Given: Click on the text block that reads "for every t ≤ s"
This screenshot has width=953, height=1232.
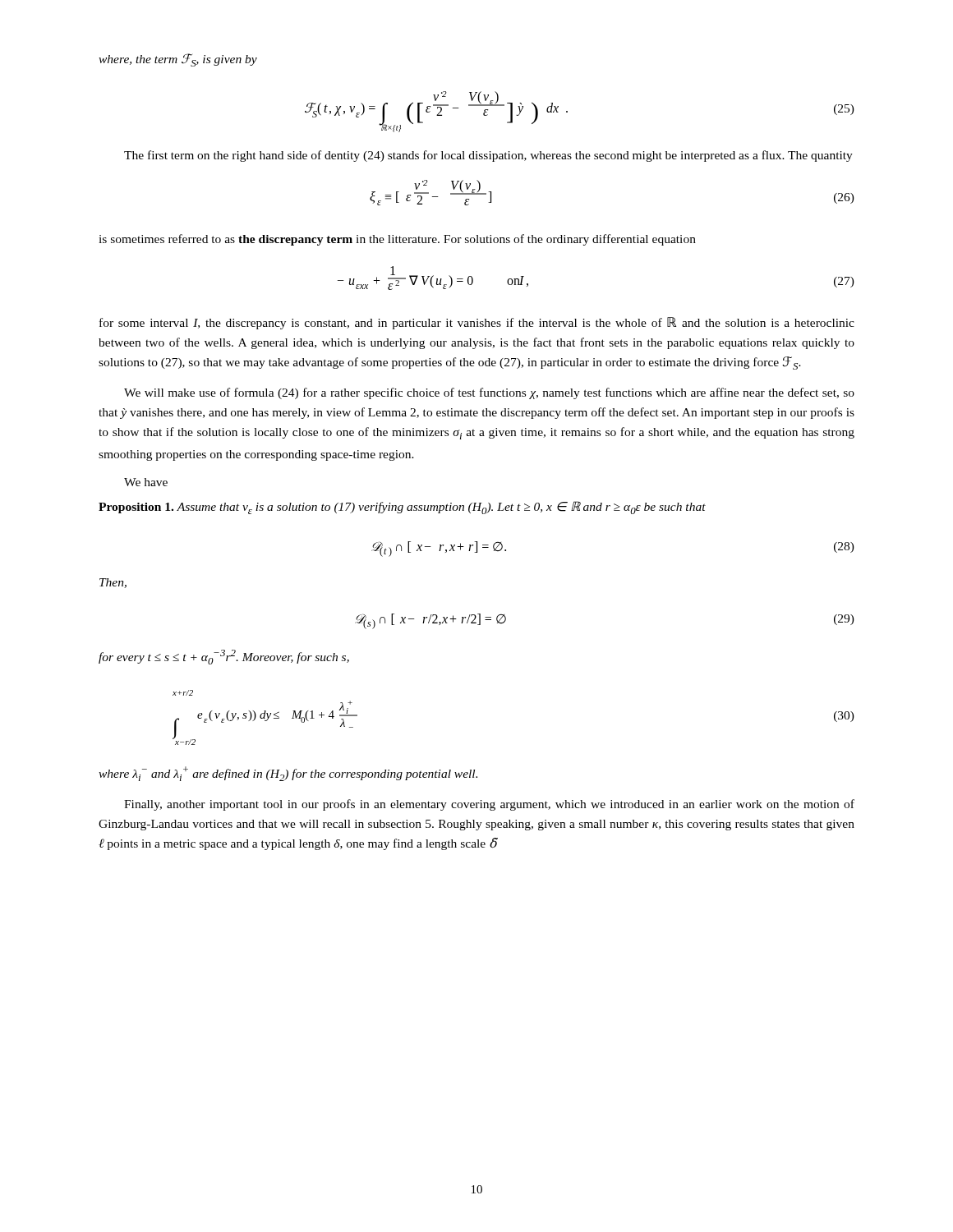Looking at the screenshot, I should coord(224,656).
